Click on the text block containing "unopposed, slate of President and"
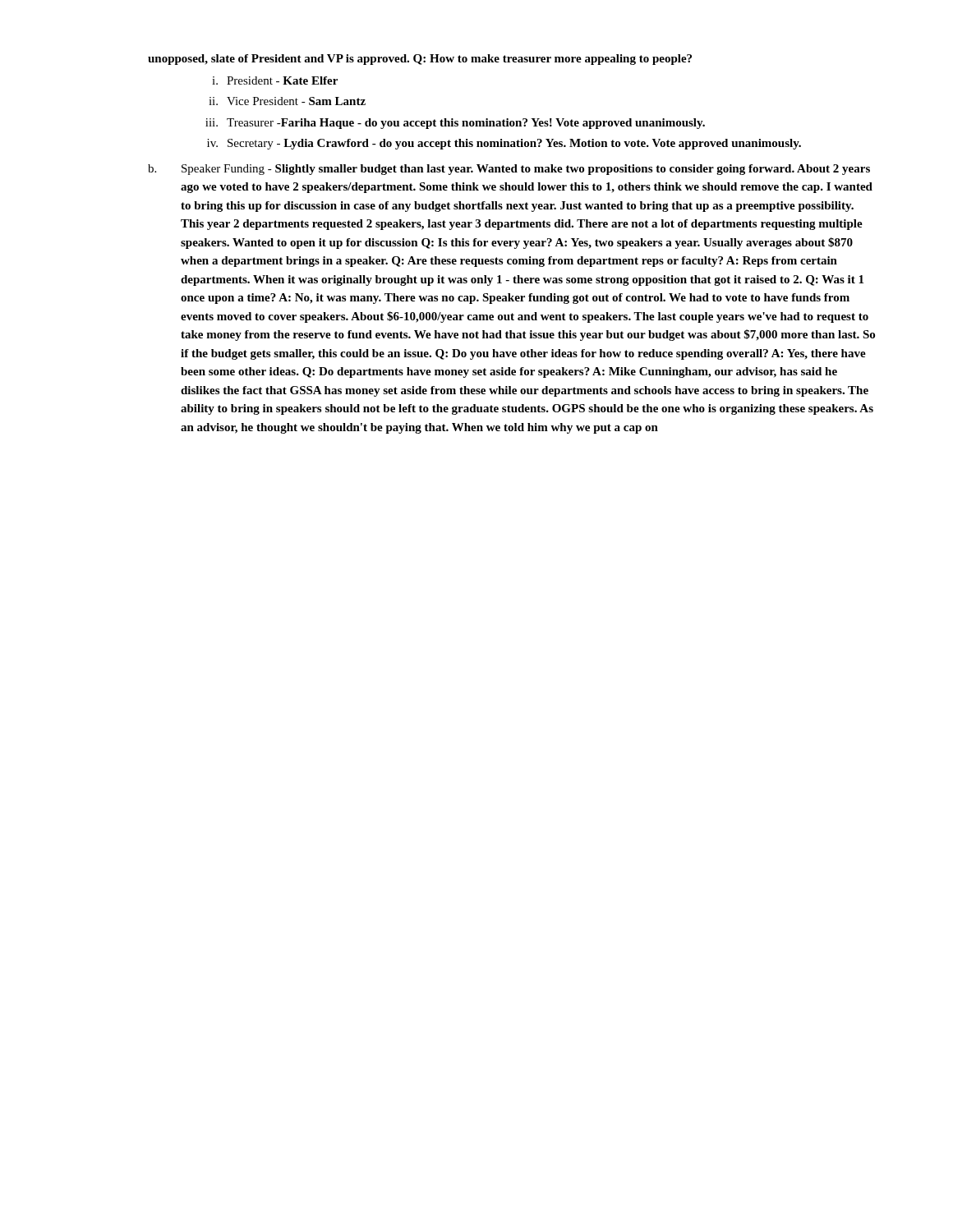 click(513, 59)
